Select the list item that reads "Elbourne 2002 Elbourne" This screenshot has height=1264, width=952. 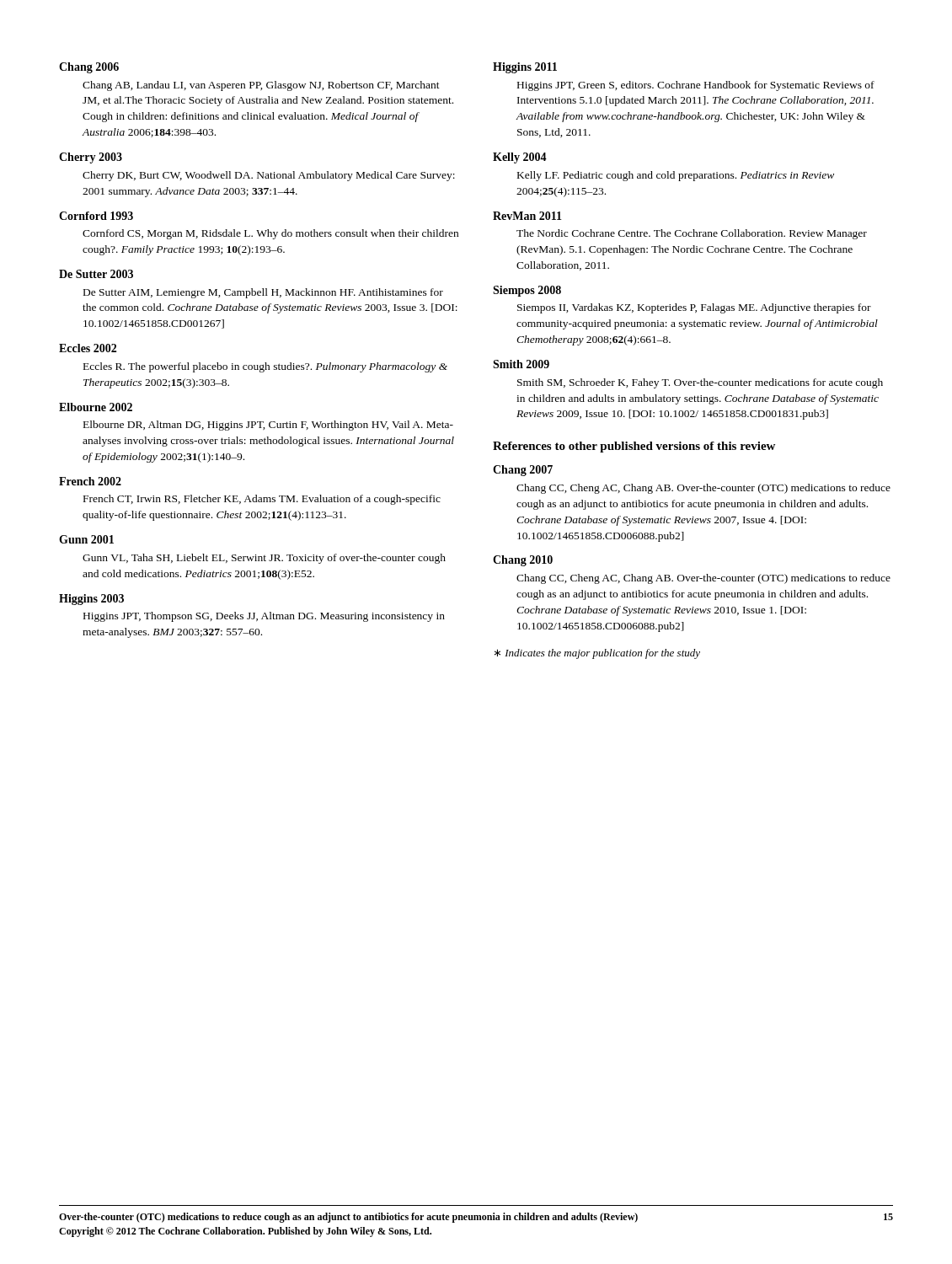coord(259,432)
